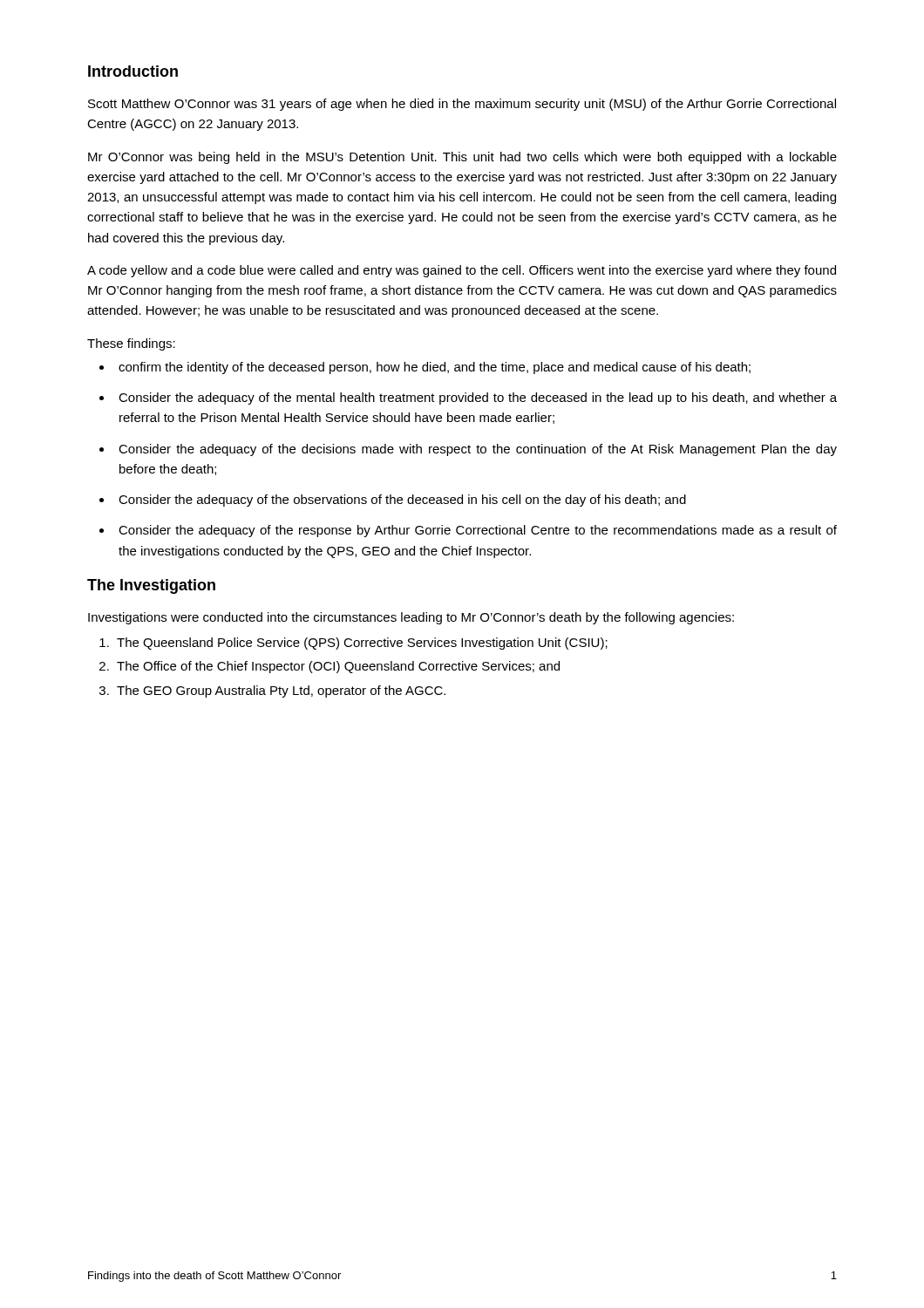
Task: Point to "The Investigation"
Action: 152,585
